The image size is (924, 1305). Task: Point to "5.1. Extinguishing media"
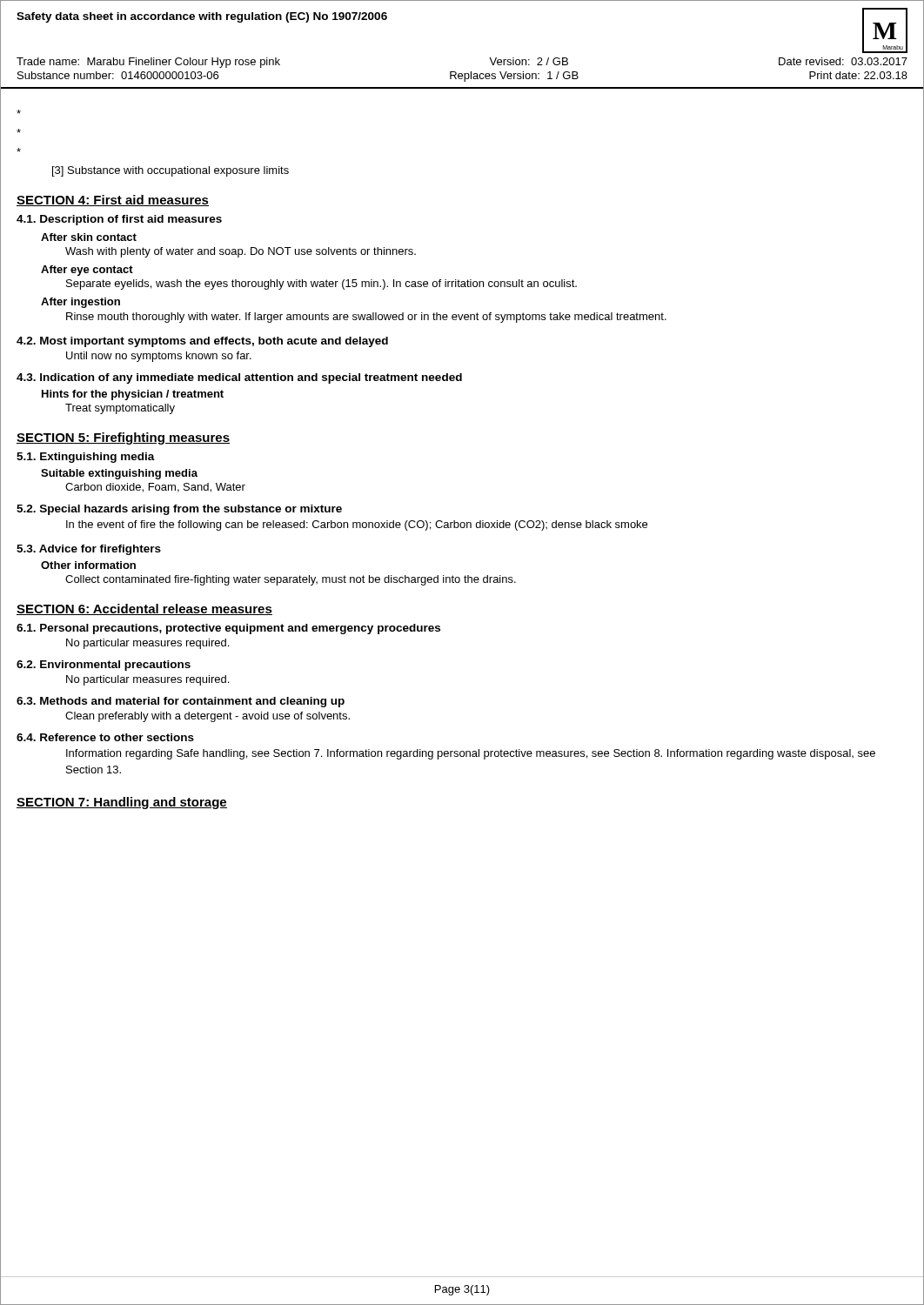point(85,456)
